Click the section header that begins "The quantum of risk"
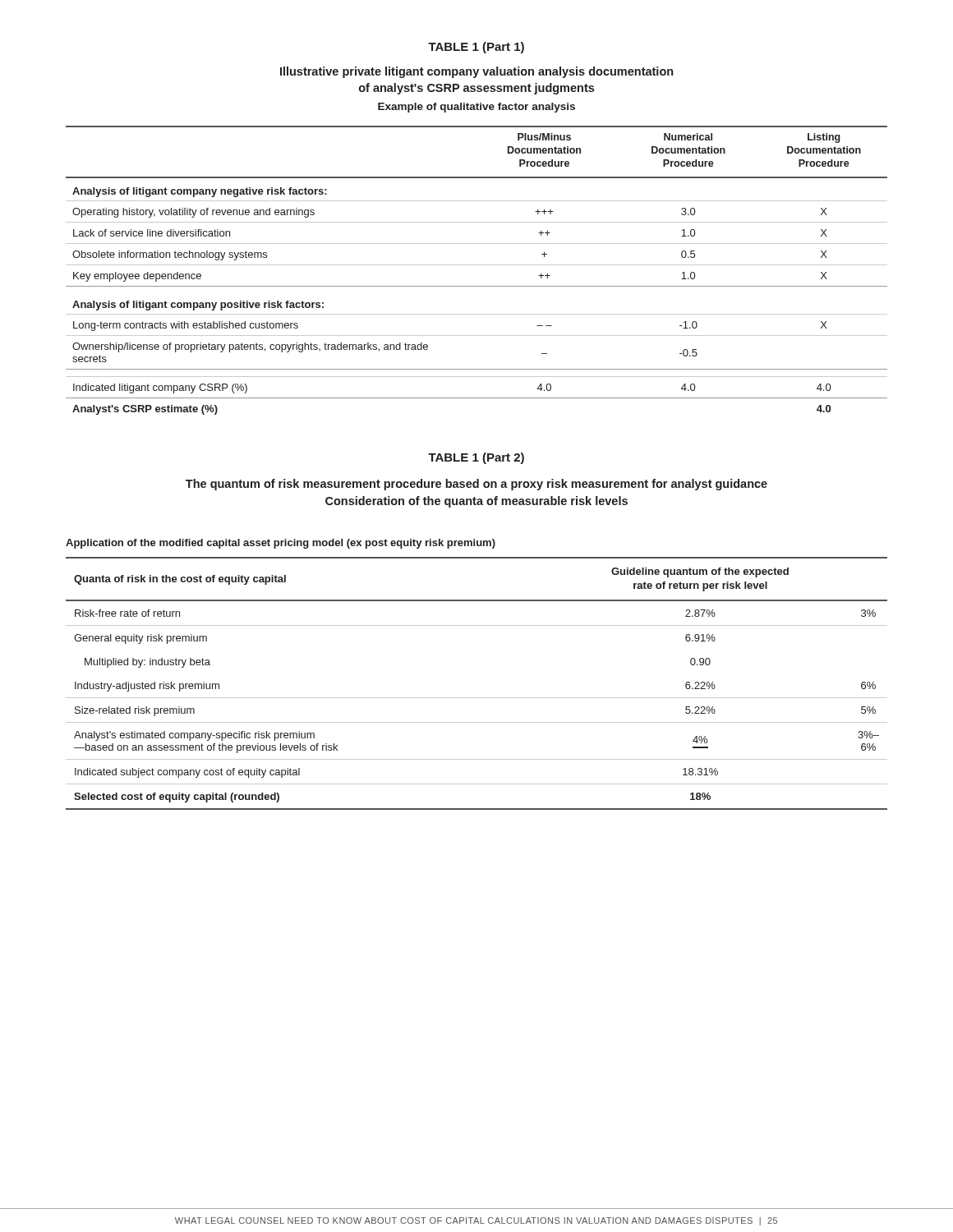The image size is (953, 1232). click(x=476, y=493)
